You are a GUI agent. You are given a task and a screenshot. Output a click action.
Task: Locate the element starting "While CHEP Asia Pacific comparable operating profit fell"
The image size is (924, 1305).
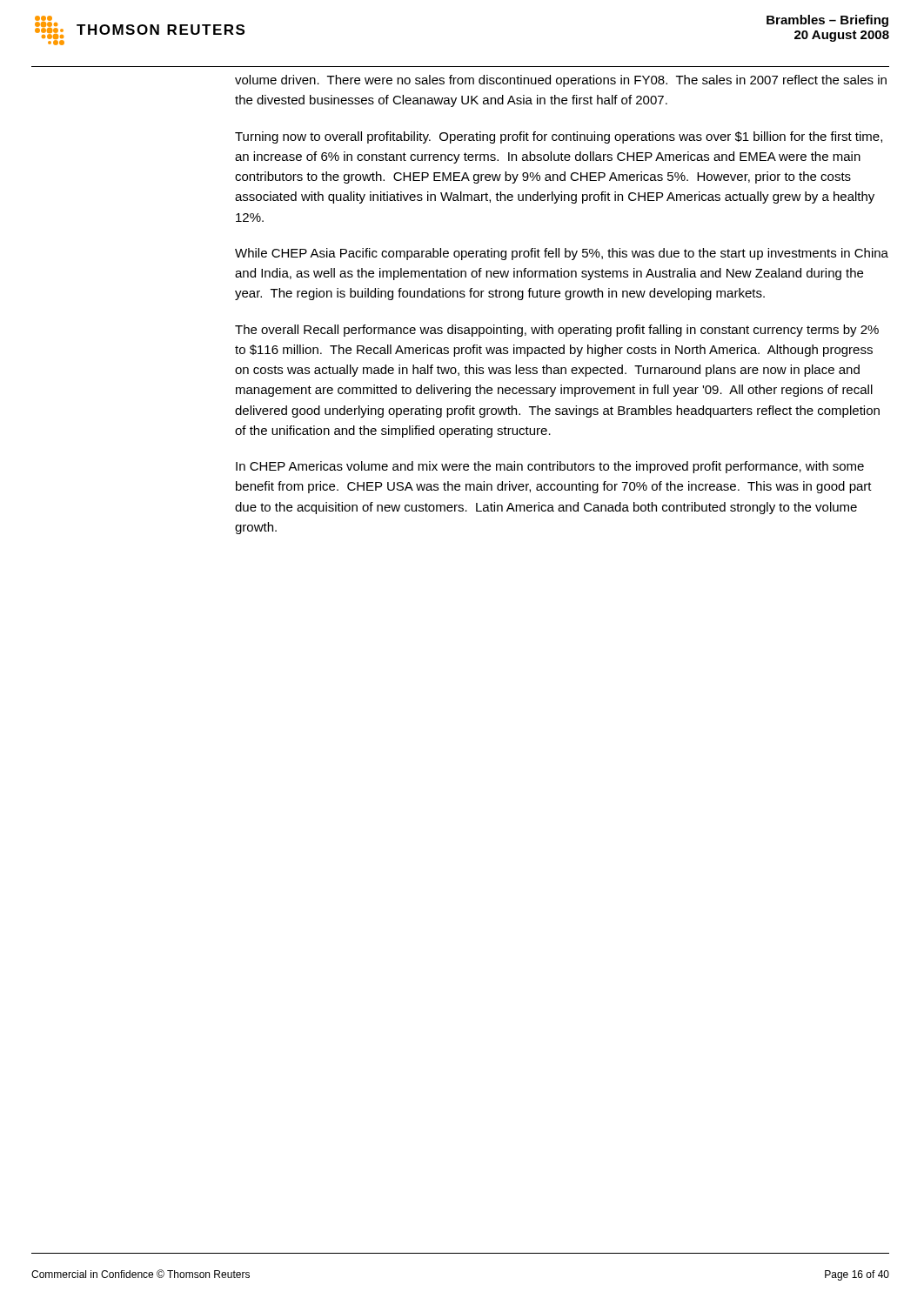click(x=562, y=273)
